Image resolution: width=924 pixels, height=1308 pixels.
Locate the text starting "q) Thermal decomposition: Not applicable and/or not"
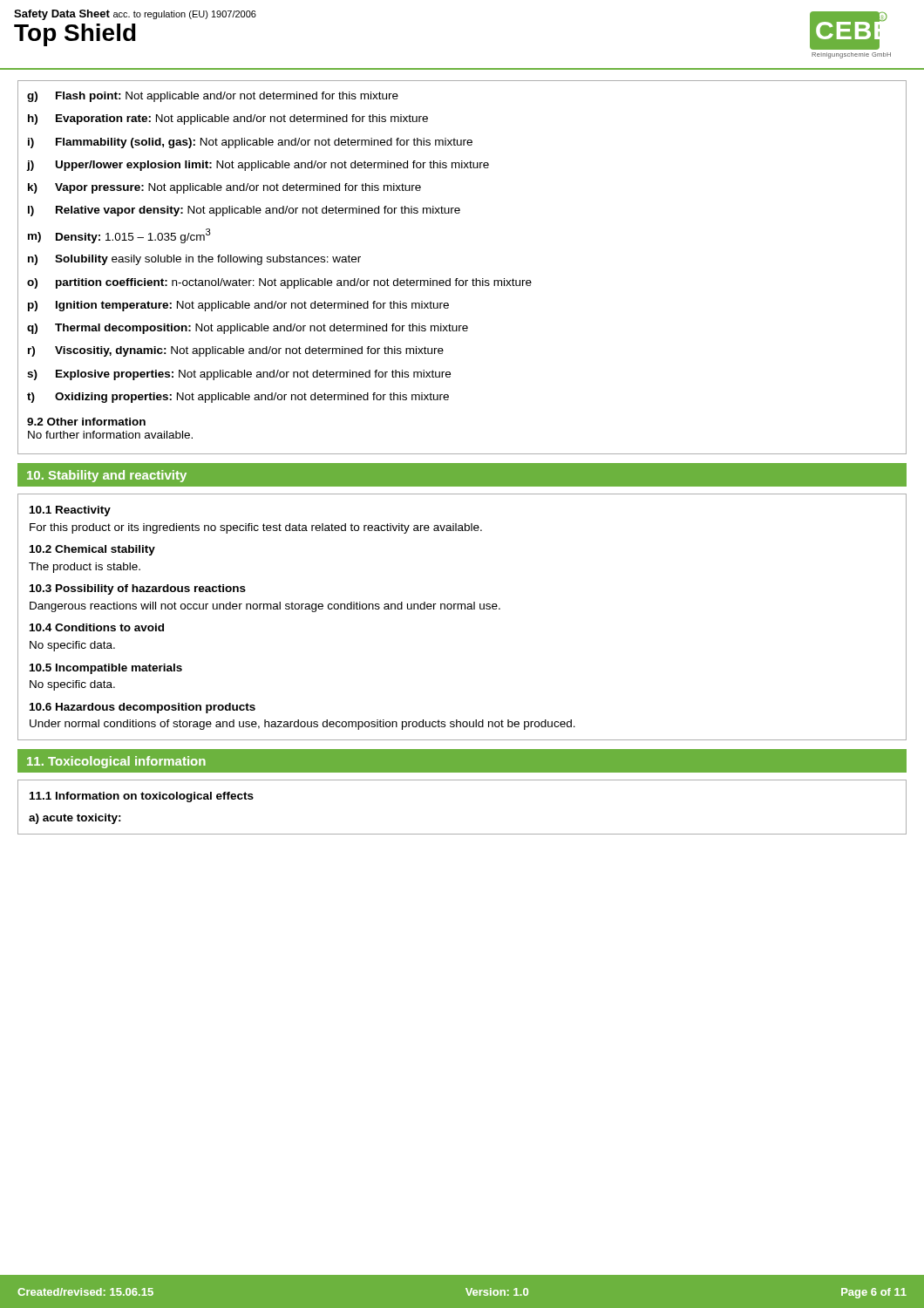click(462, 328)
